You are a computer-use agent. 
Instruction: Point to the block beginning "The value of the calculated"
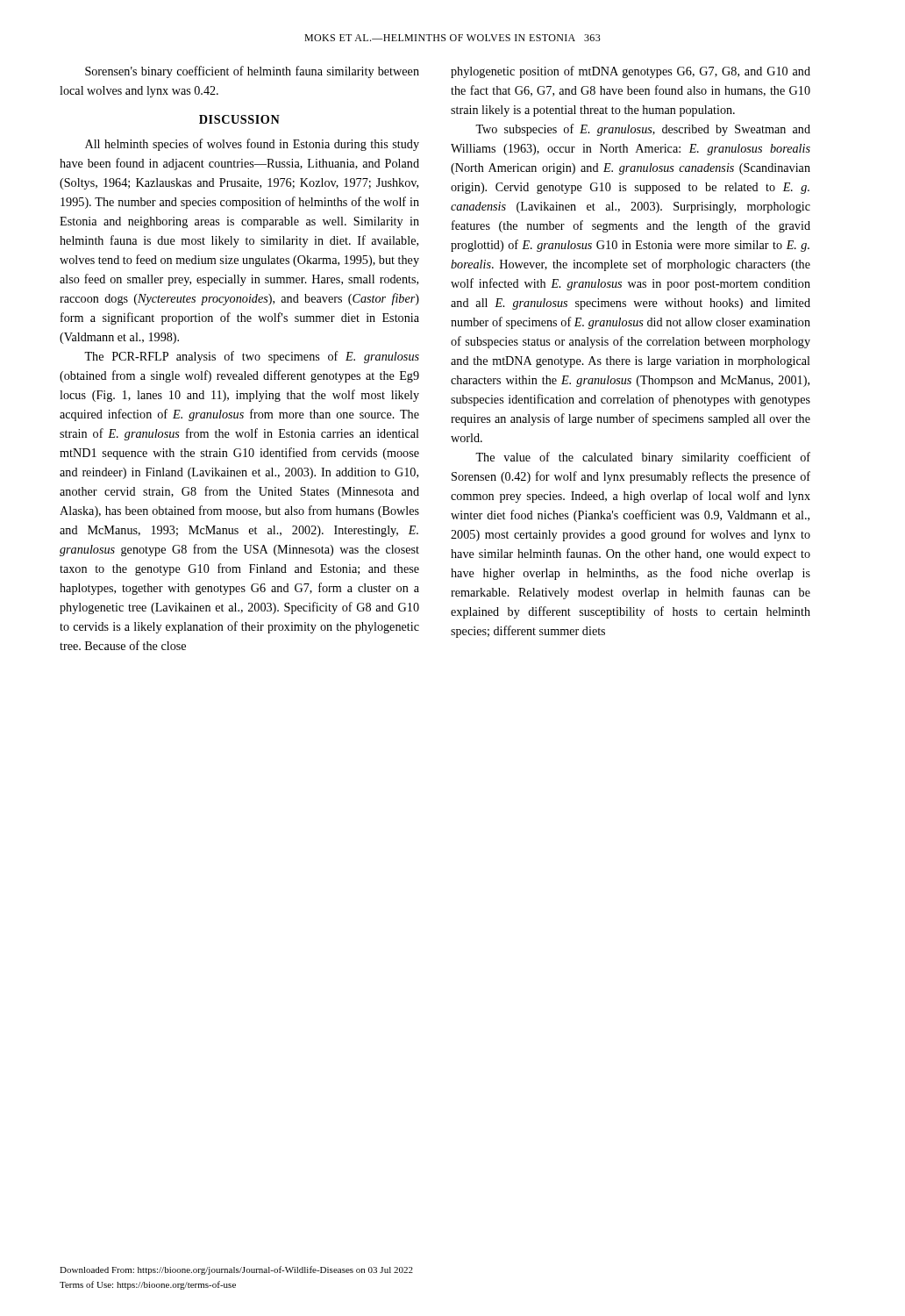(x=631, y=544)
